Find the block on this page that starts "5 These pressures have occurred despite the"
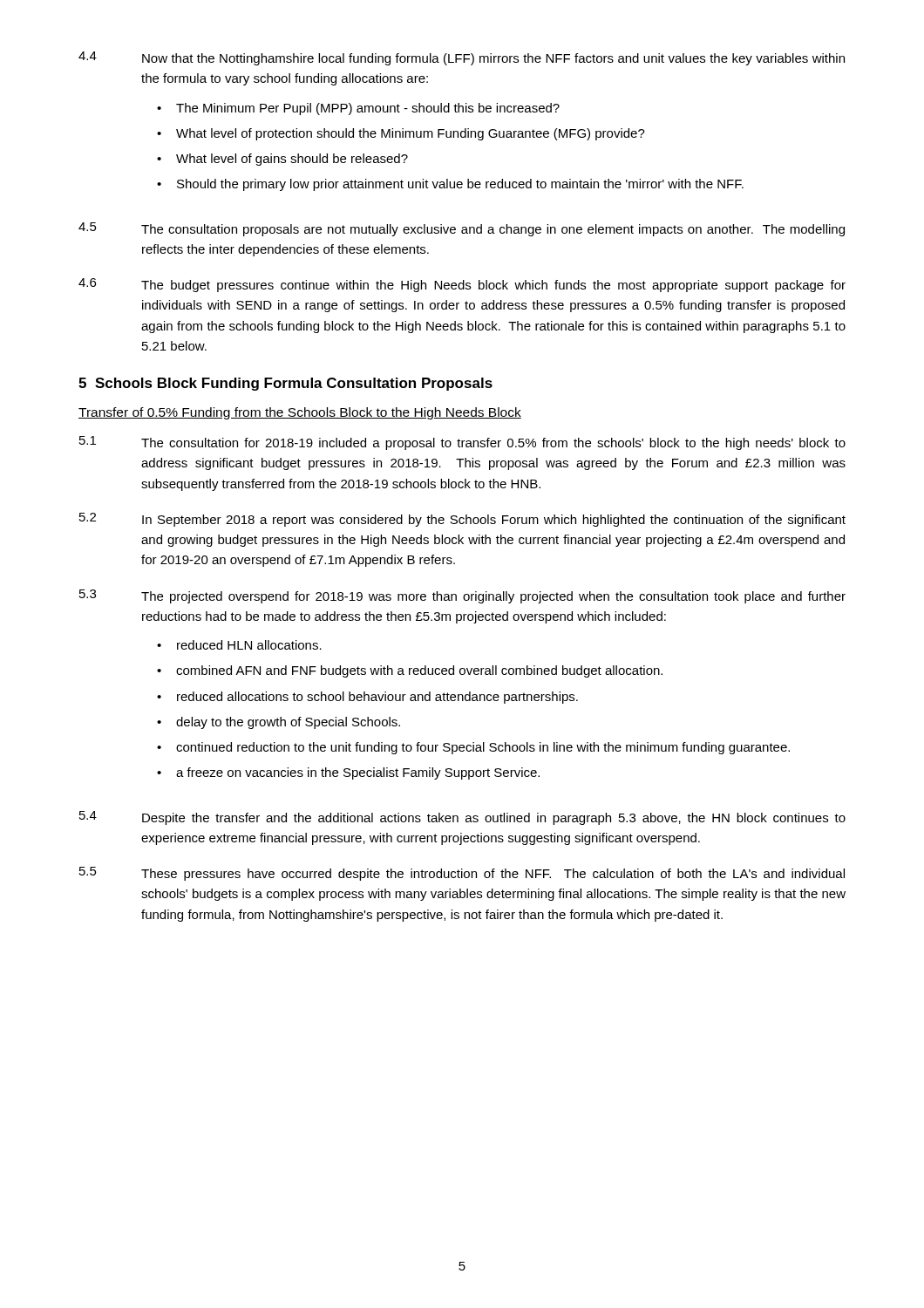The width and height of the screenshot is (924, 1308). click(x=462, y=894)
